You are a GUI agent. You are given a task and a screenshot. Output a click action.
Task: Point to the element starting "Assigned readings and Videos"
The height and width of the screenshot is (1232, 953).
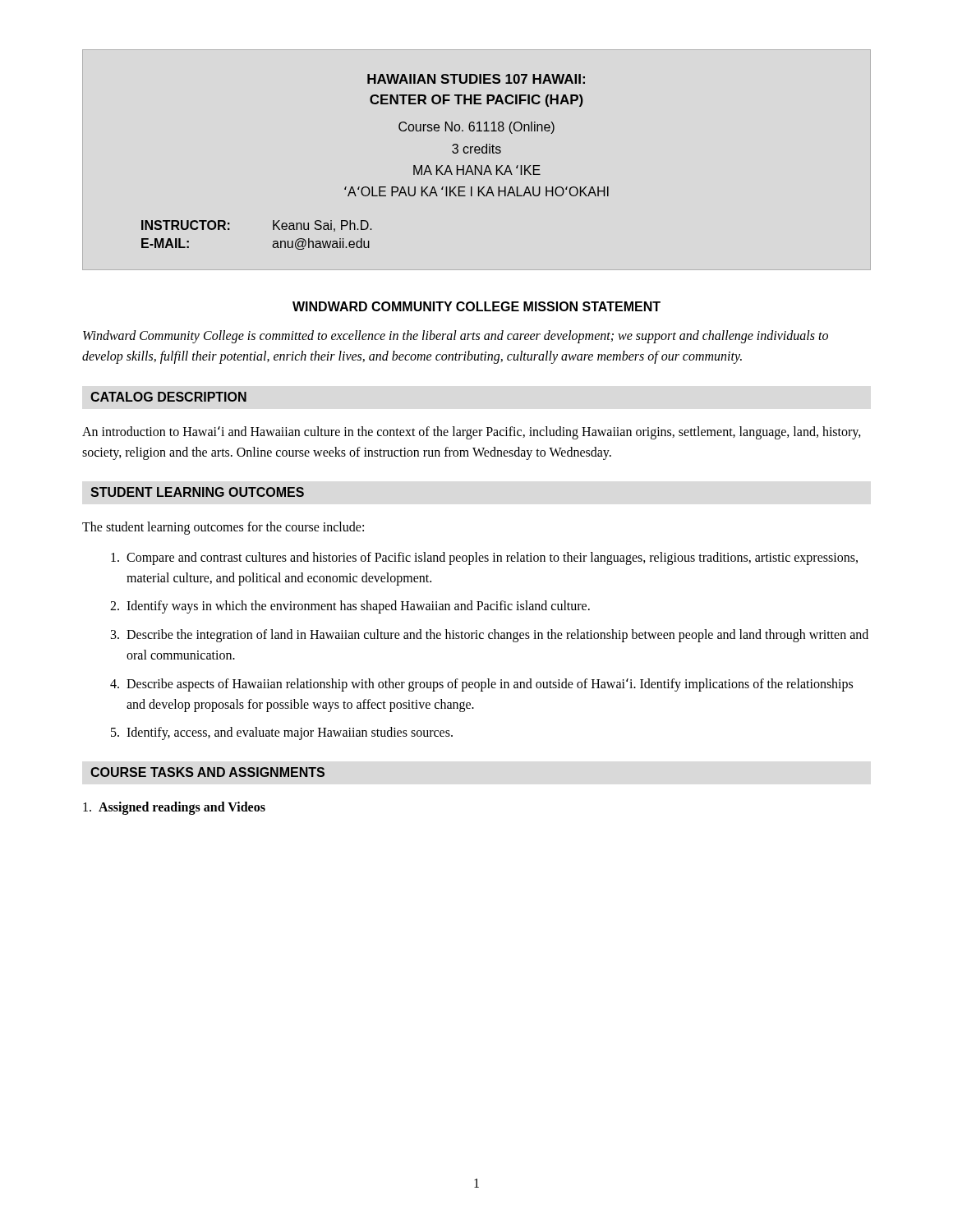(x=174, y=807)
